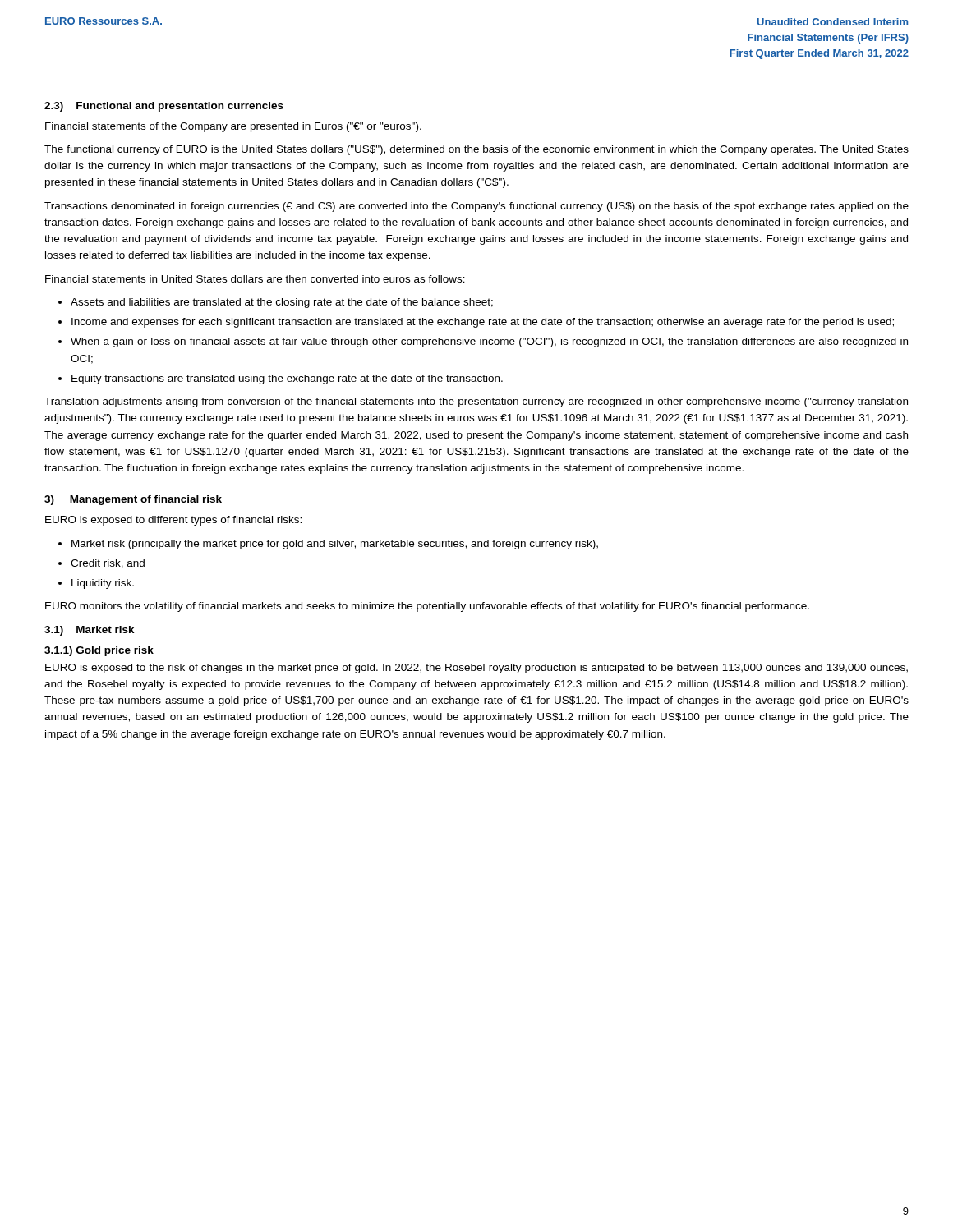Navigate to the passage starting "Income and expenses for each significant transaction"

pyautogui.click(x=483, y=322)
